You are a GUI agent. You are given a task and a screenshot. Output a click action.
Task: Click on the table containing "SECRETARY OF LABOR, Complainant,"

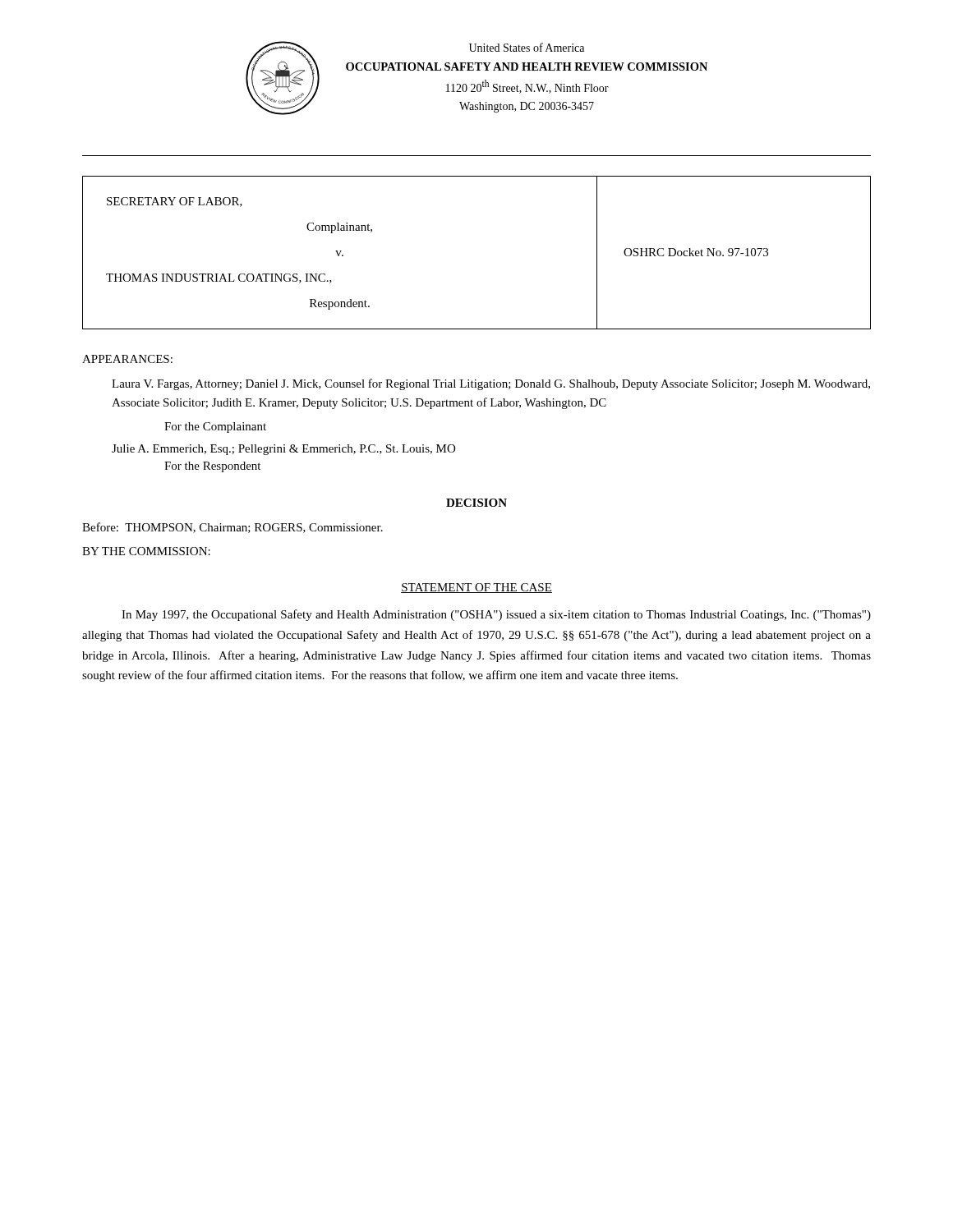[x=476, y=253]
